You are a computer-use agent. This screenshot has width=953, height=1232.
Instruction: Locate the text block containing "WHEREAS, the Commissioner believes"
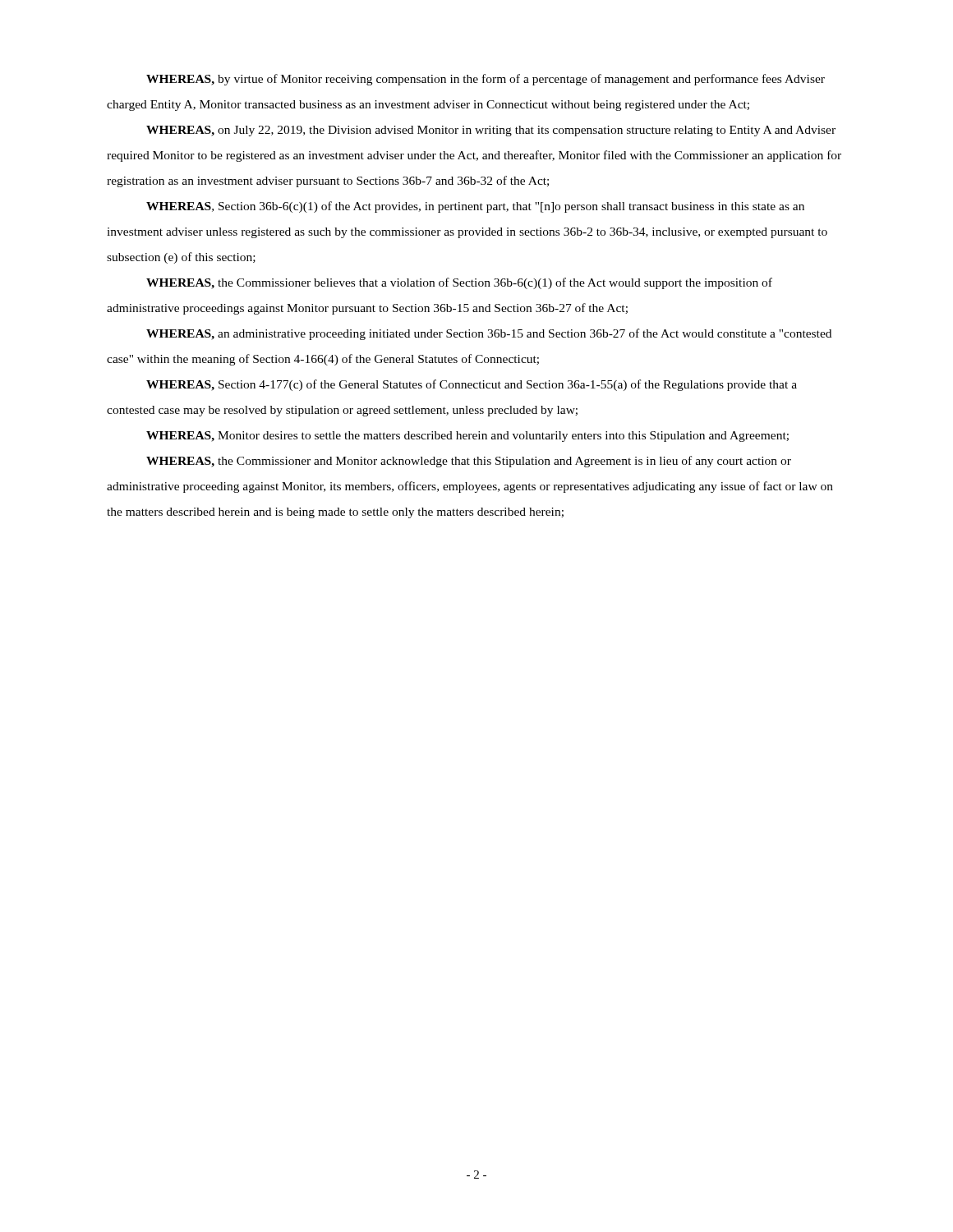(440, 295)
